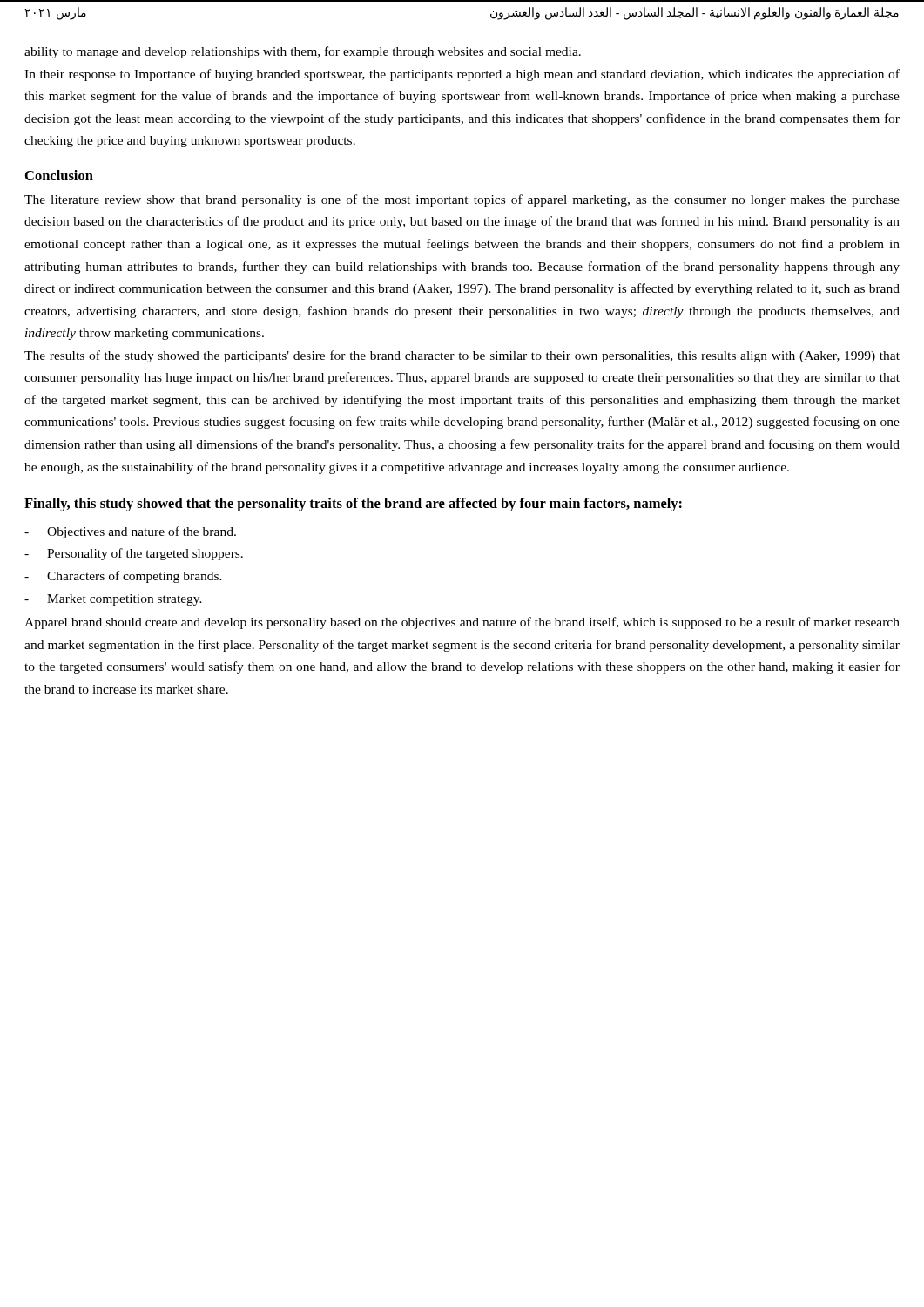
Task: Click on the element starting "ability to manage and develop"
Action: (x=462, y=96)
